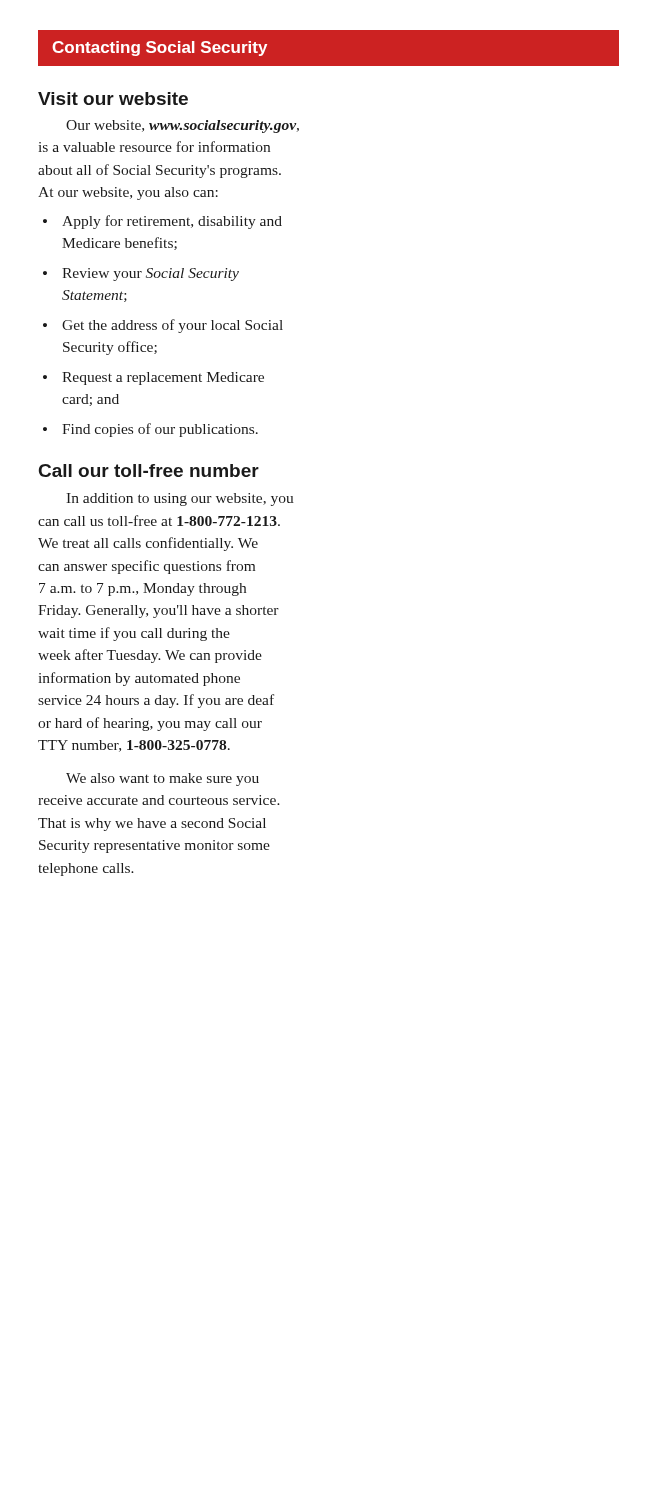Viewport: 657px width, 1500px height.
Task: Find the text starting "Contacting Social Security"
Action: pos(328,48)
